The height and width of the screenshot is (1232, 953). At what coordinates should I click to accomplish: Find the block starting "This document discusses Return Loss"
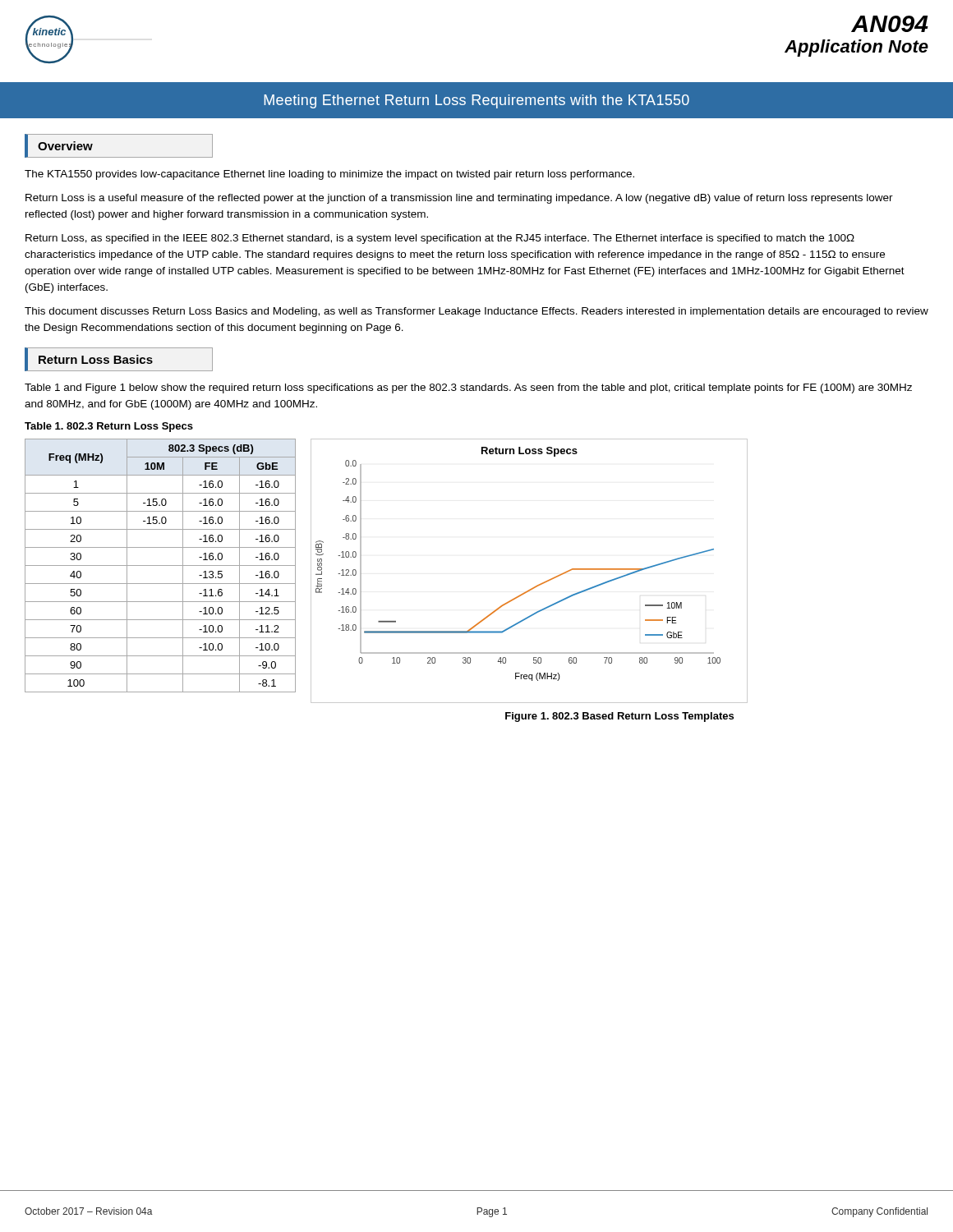point(476,319)
